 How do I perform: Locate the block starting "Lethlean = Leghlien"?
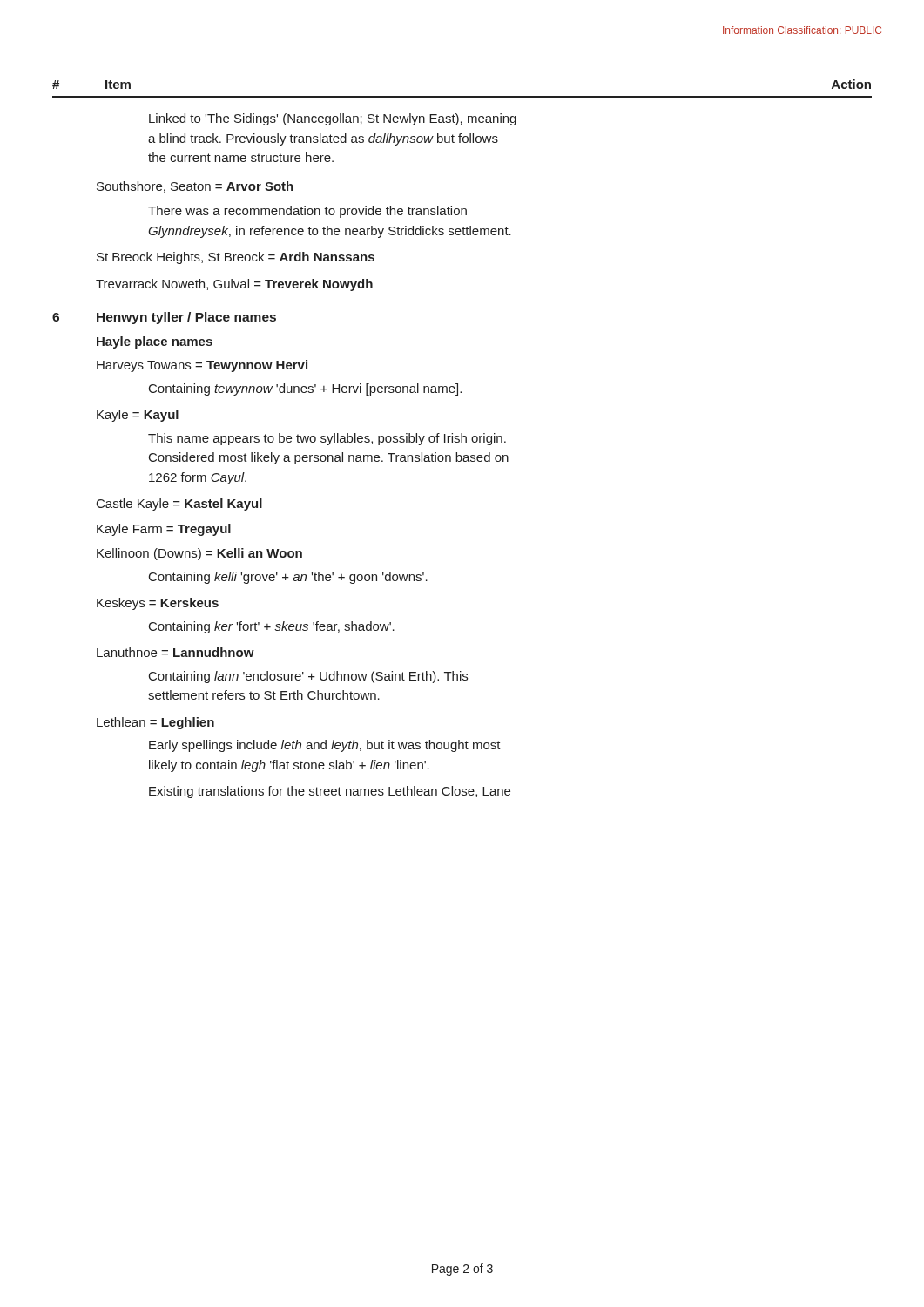click(x=155, y=721)
